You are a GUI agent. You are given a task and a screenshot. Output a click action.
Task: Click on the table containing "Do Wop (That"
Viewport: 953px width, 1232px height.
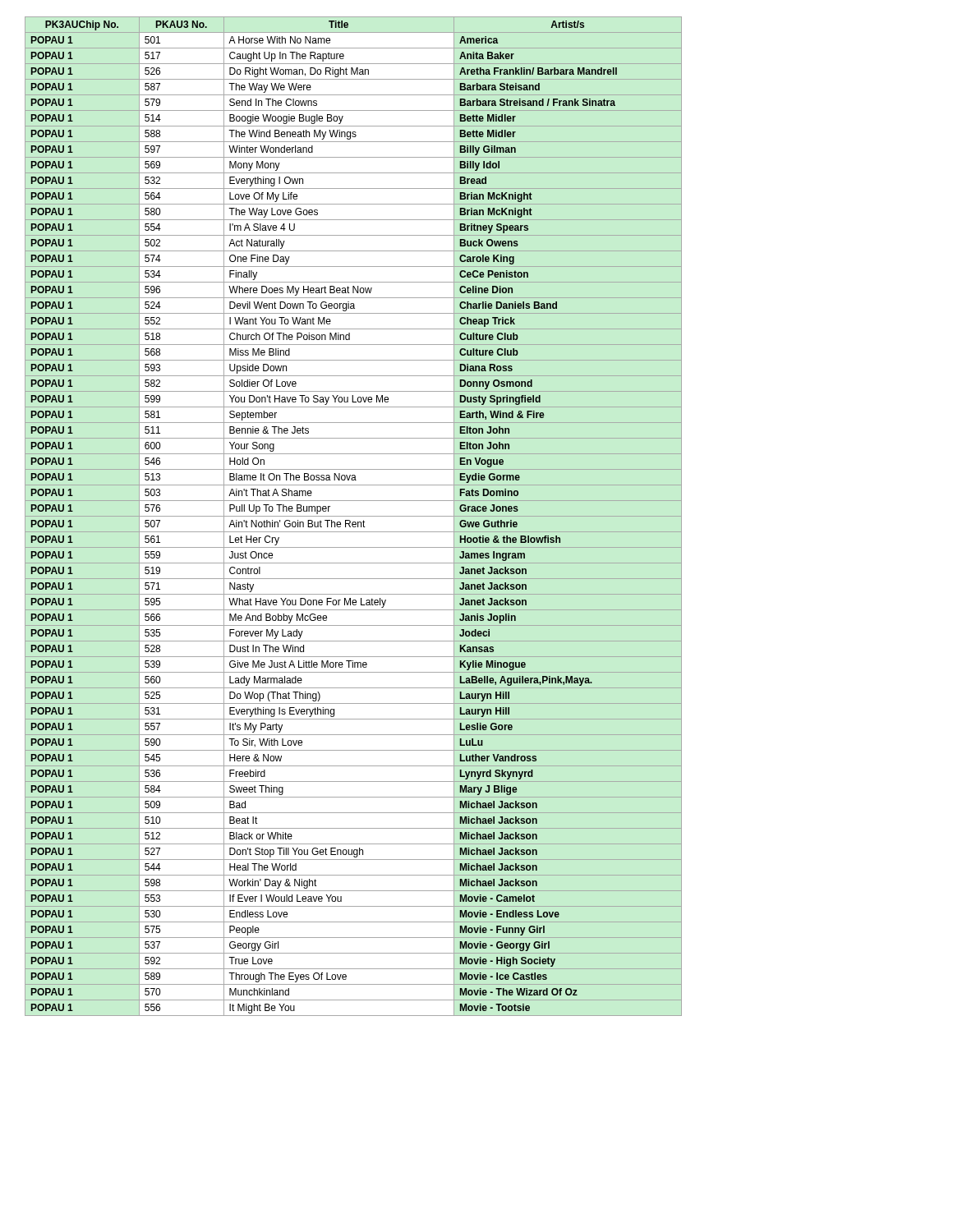476,516
